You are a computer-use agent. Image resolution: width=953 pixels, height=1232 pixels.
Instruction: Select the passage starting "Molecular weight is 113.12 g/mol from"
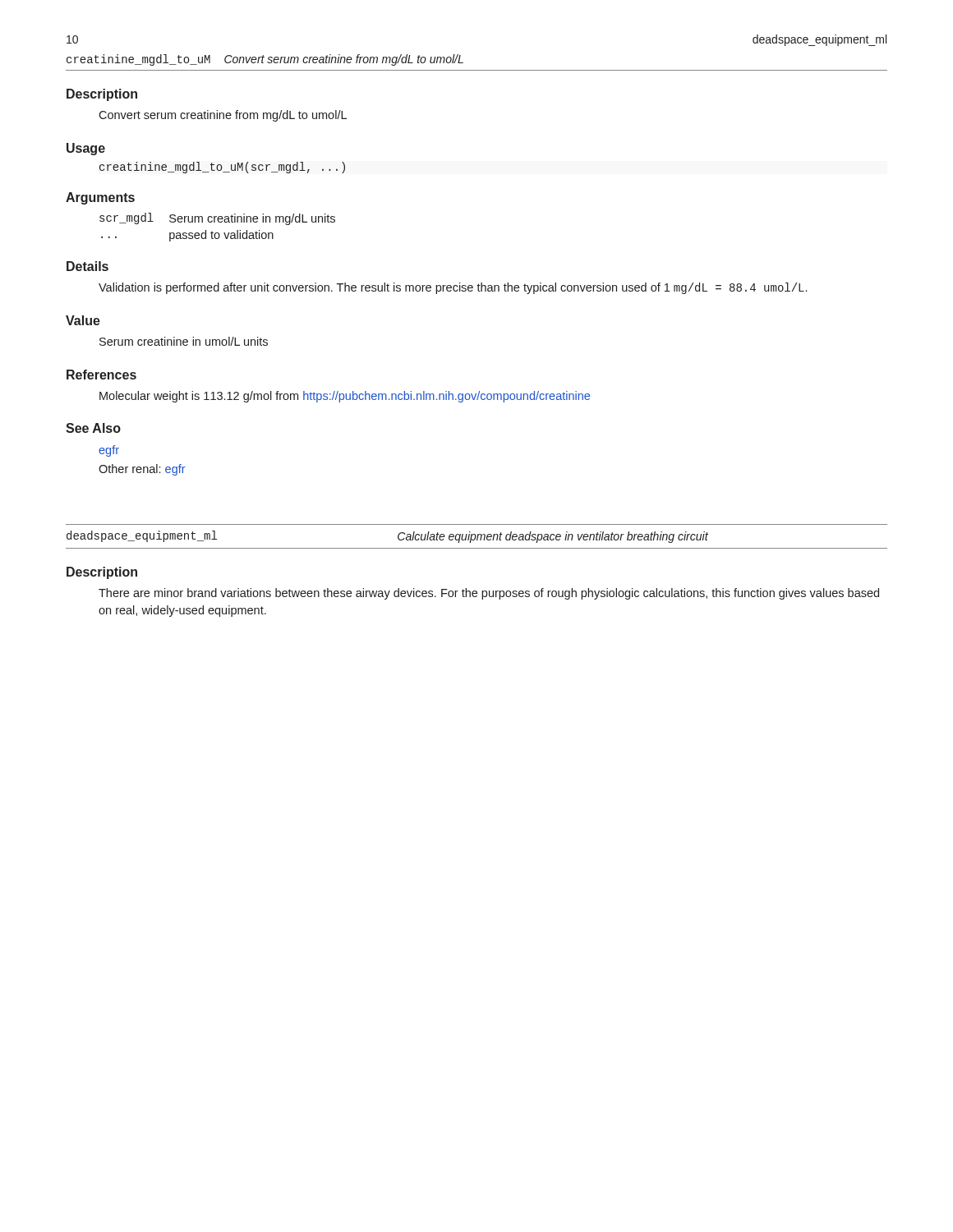pyautogui.click(x=345, y=395)
